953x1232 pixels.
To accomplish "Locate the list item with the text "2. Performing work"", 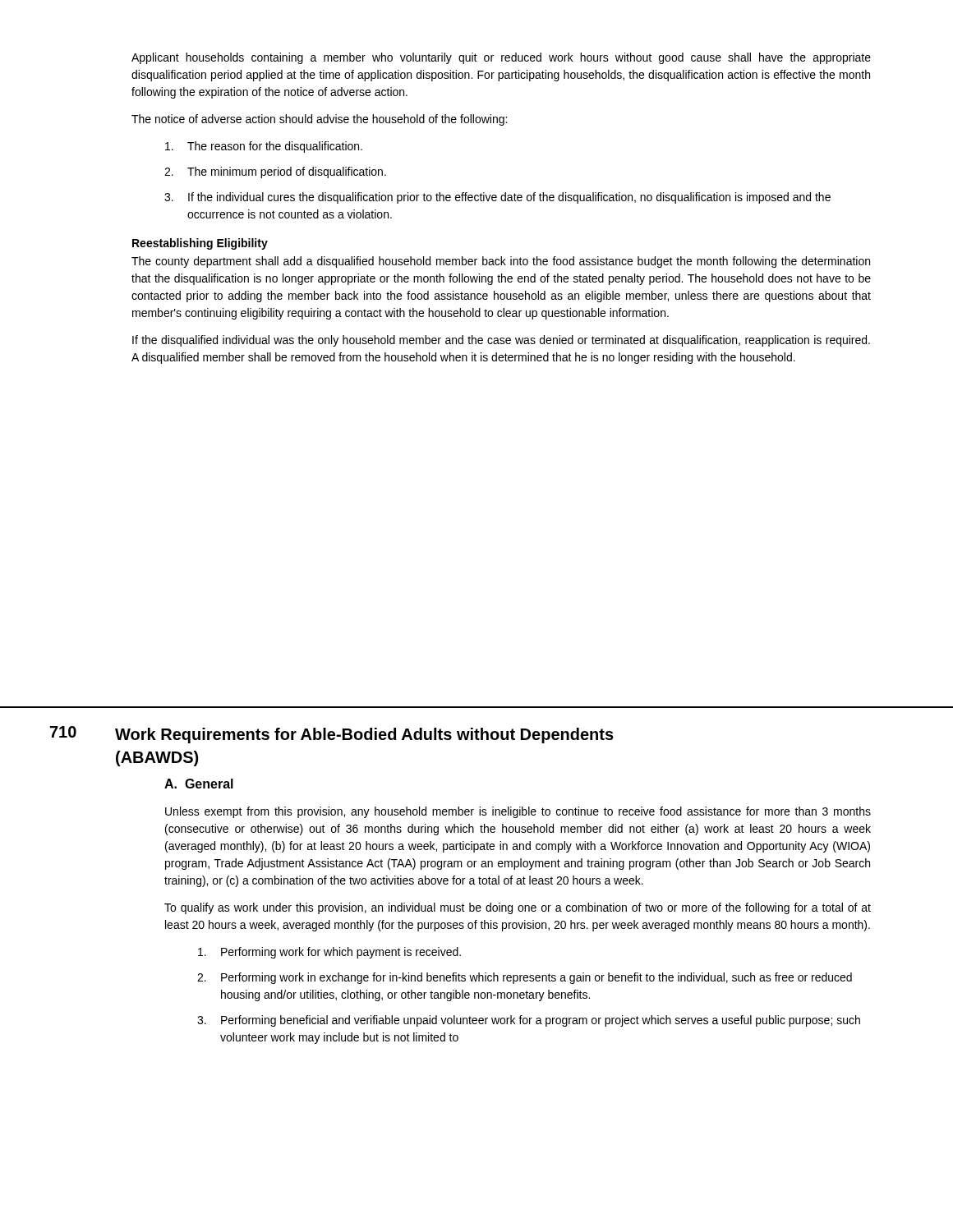I will 534,986.
